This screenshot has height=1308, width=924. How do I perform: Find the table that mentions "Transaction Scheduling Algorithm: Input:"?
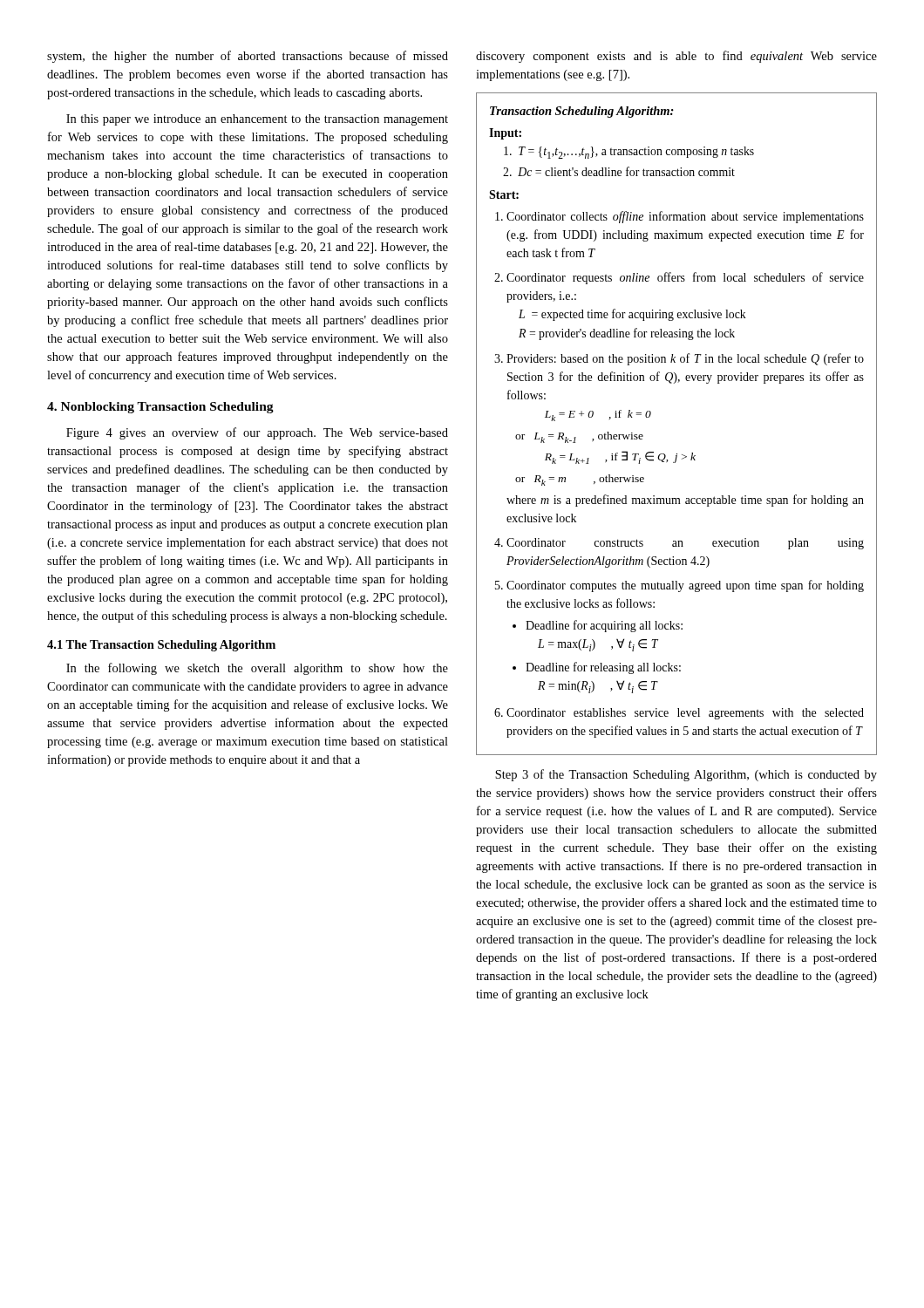[676, 424]
